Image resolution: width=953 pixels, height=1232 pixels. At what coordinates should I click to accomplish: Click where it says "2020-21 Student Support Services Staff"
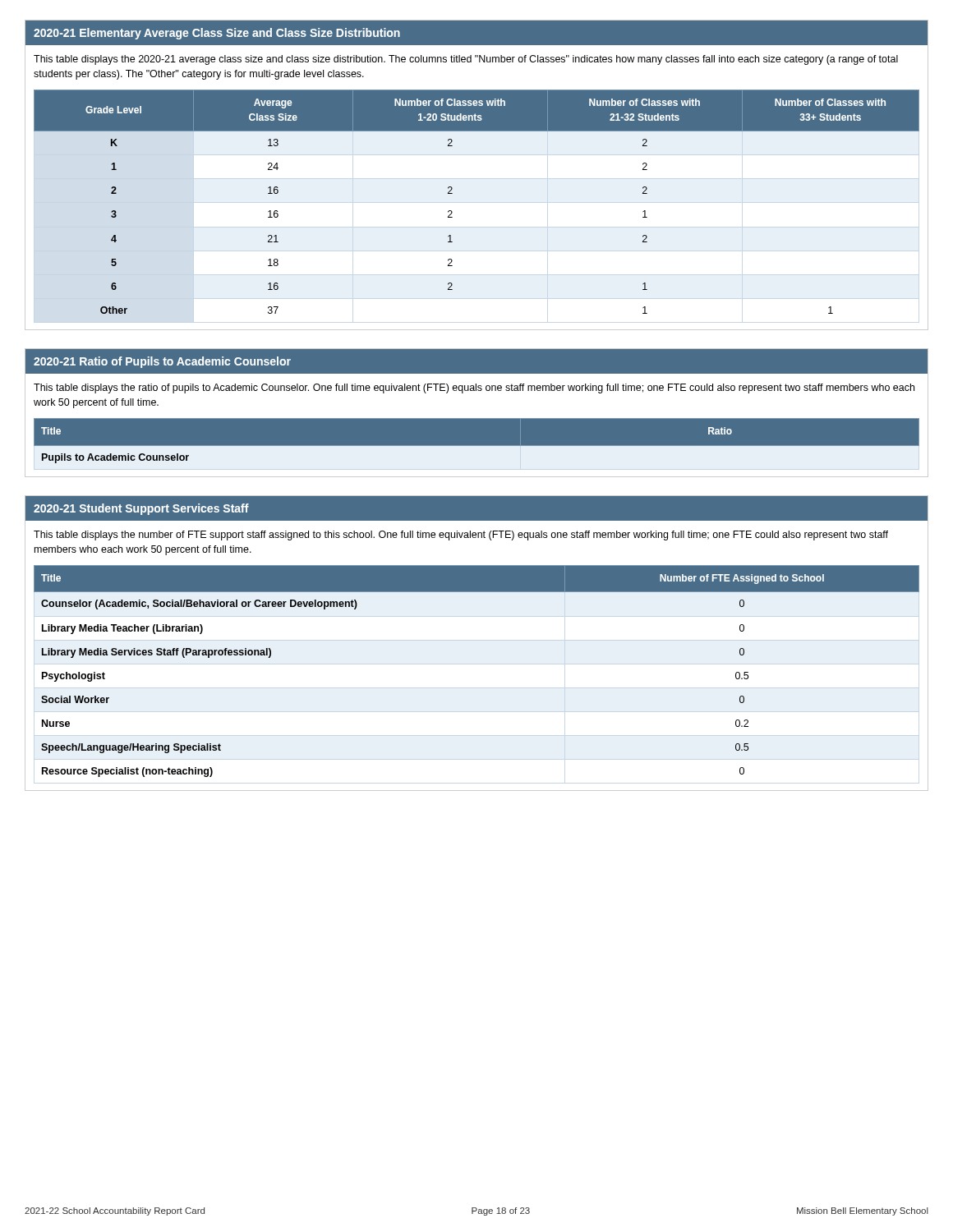pos(141,508)
